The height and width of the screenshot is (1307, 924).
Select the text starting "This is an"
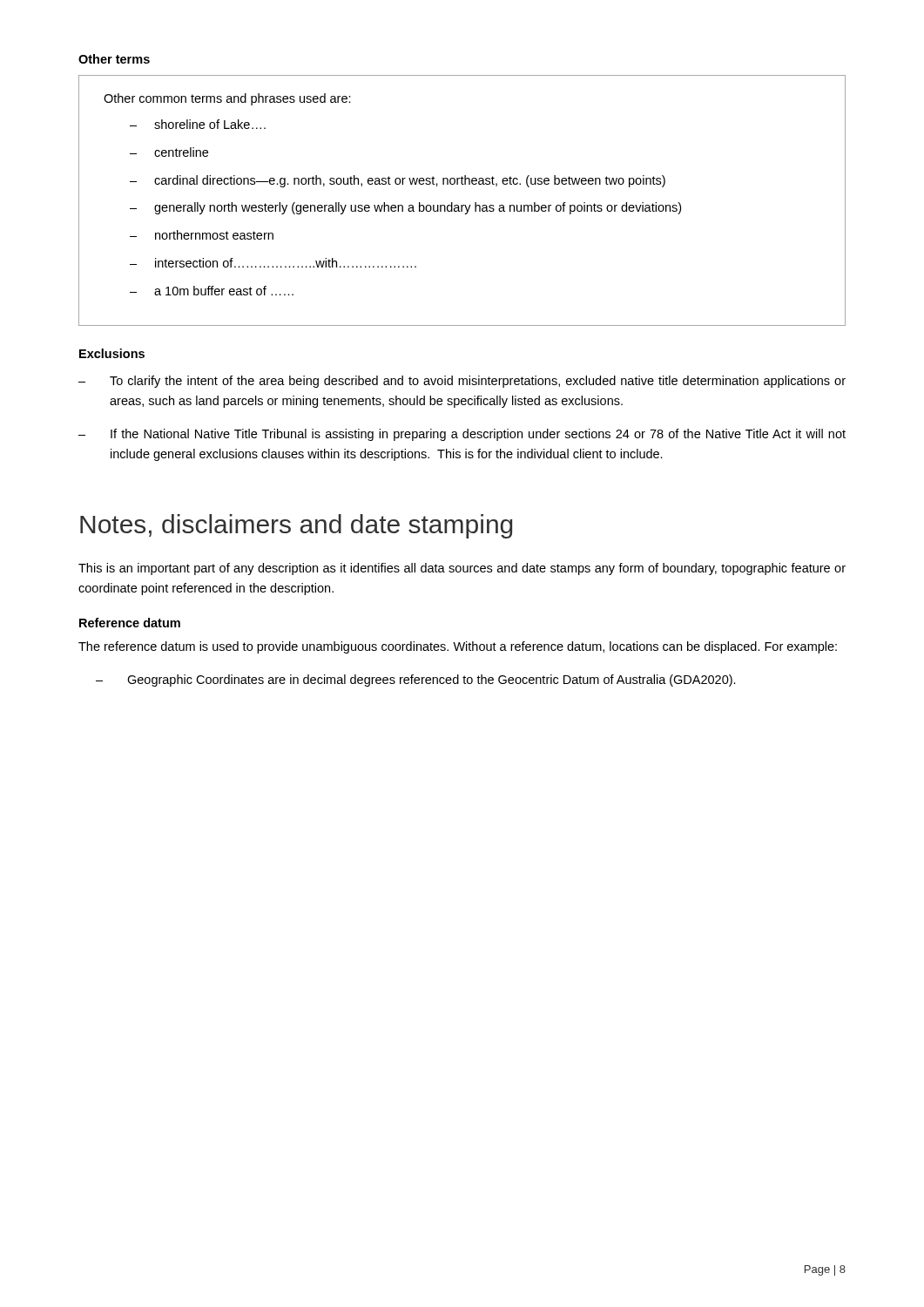tap(462, 578)
